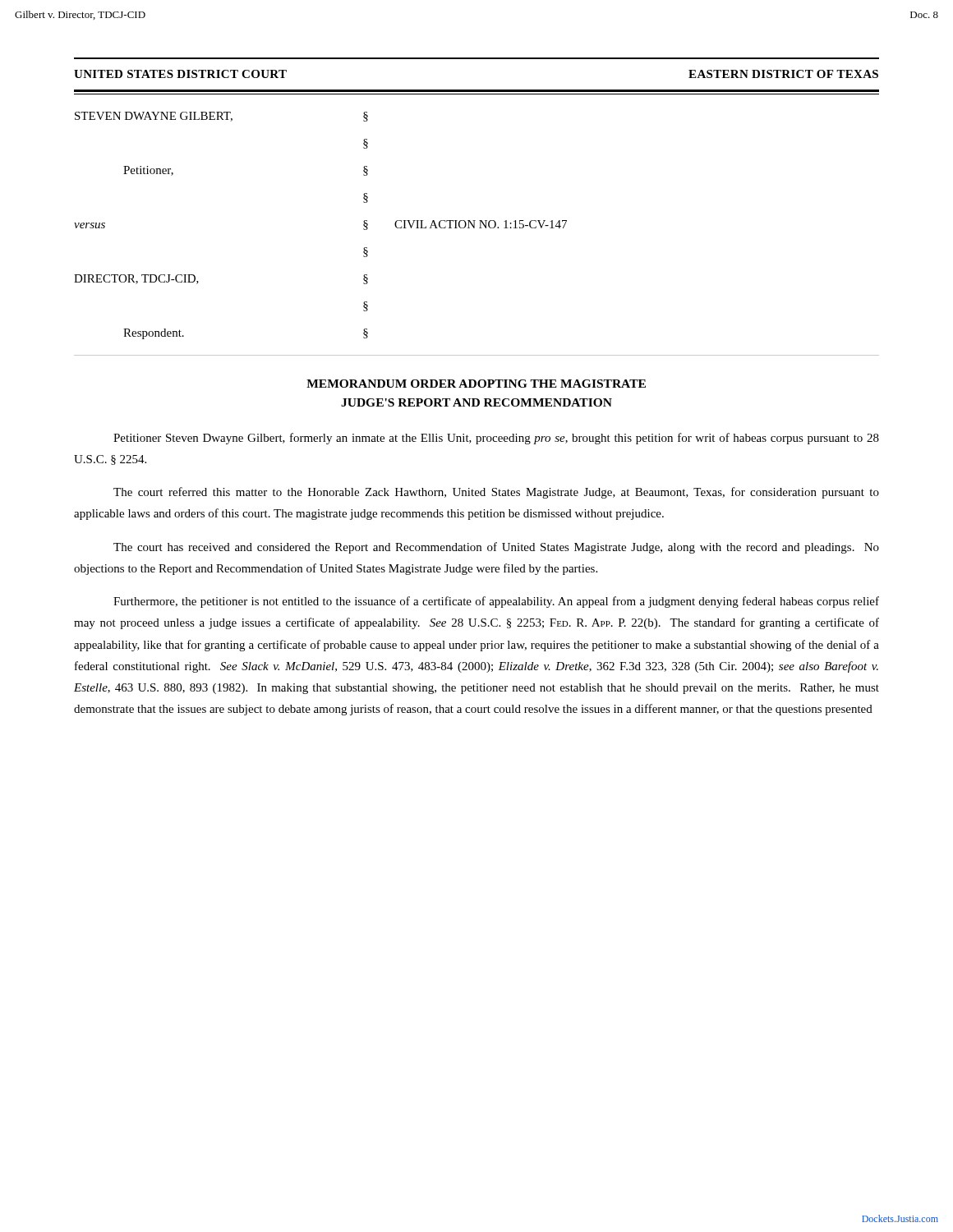
Task: Locate the section header
Action: [x=476, y=74]
